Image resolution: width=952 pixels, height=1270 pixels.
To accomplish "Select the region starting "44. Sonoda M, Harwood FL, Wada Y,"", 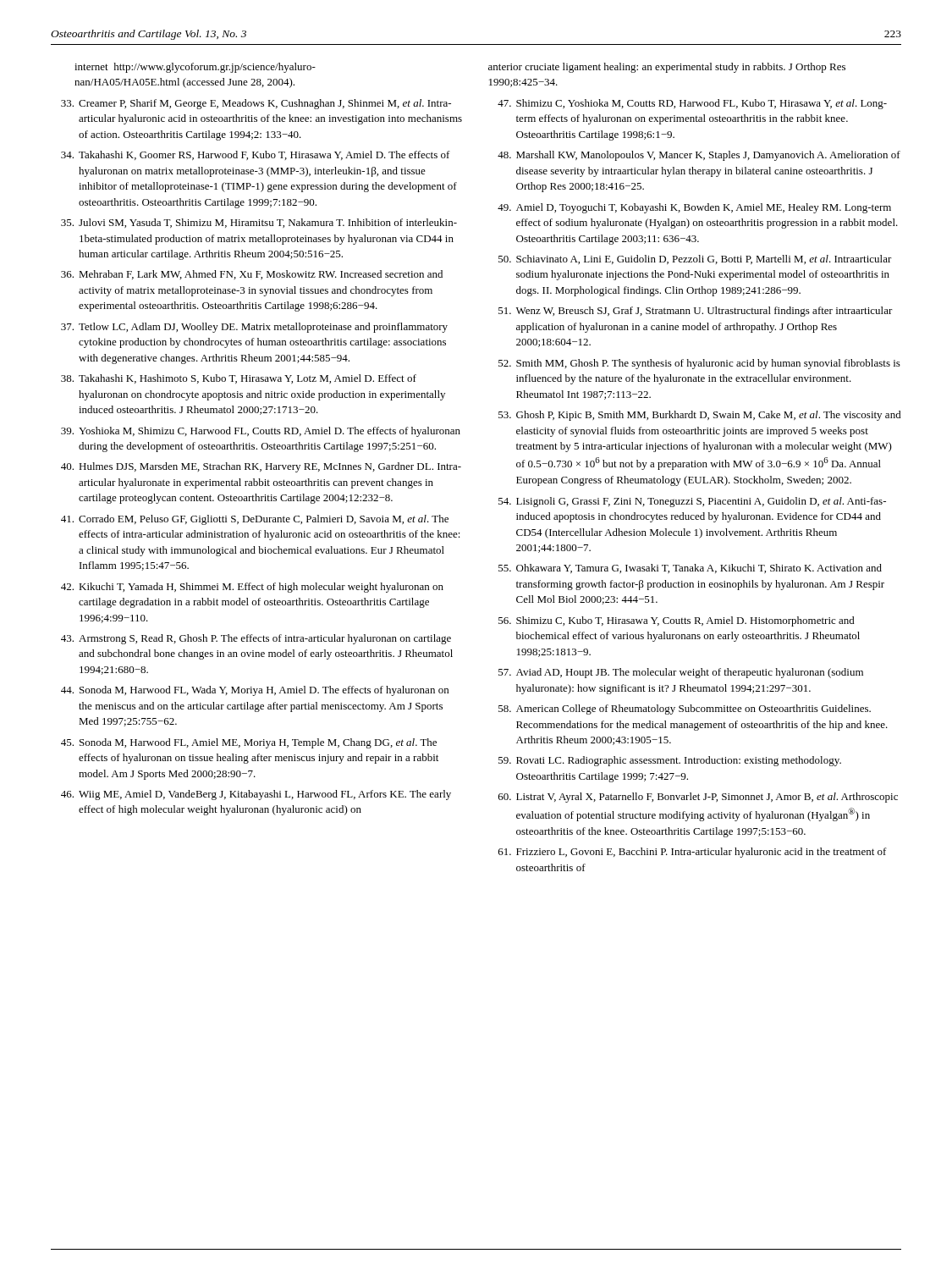I will tap(257, 706).
